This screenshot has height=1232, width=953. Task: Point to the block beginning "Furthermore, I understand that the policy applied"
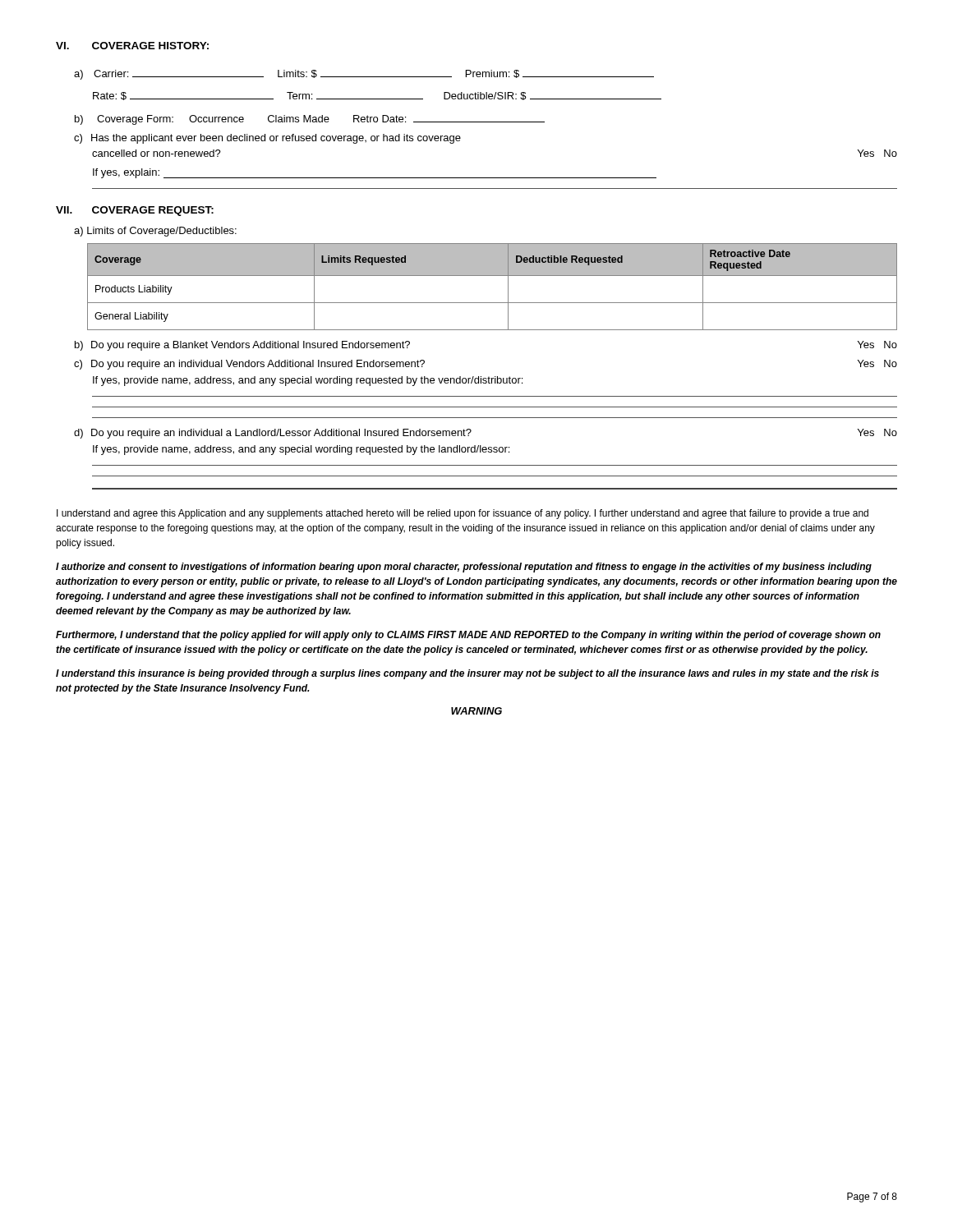tap(476, 642)
